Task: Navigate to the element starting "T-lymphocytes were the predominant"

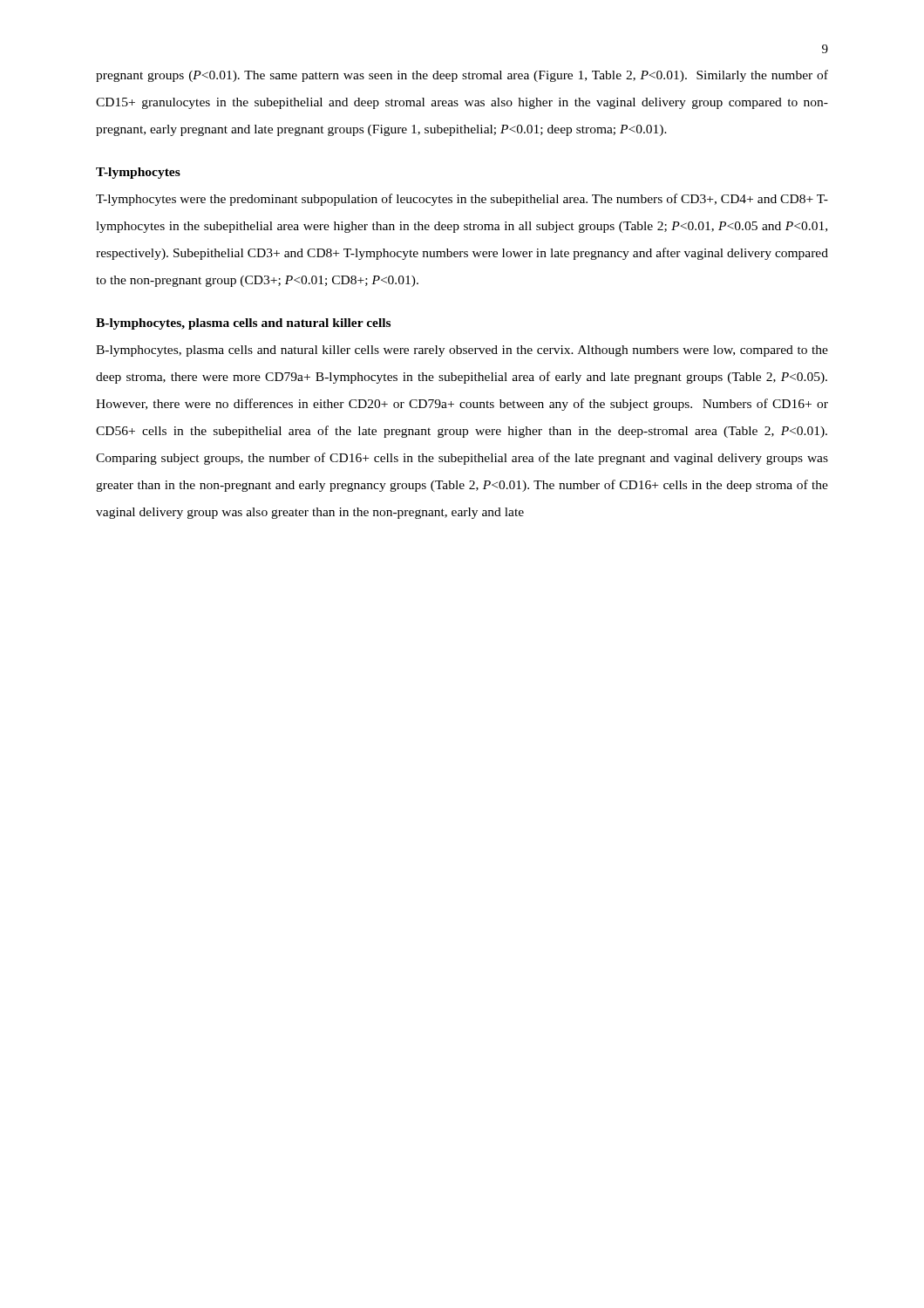Action: [462, 239]
